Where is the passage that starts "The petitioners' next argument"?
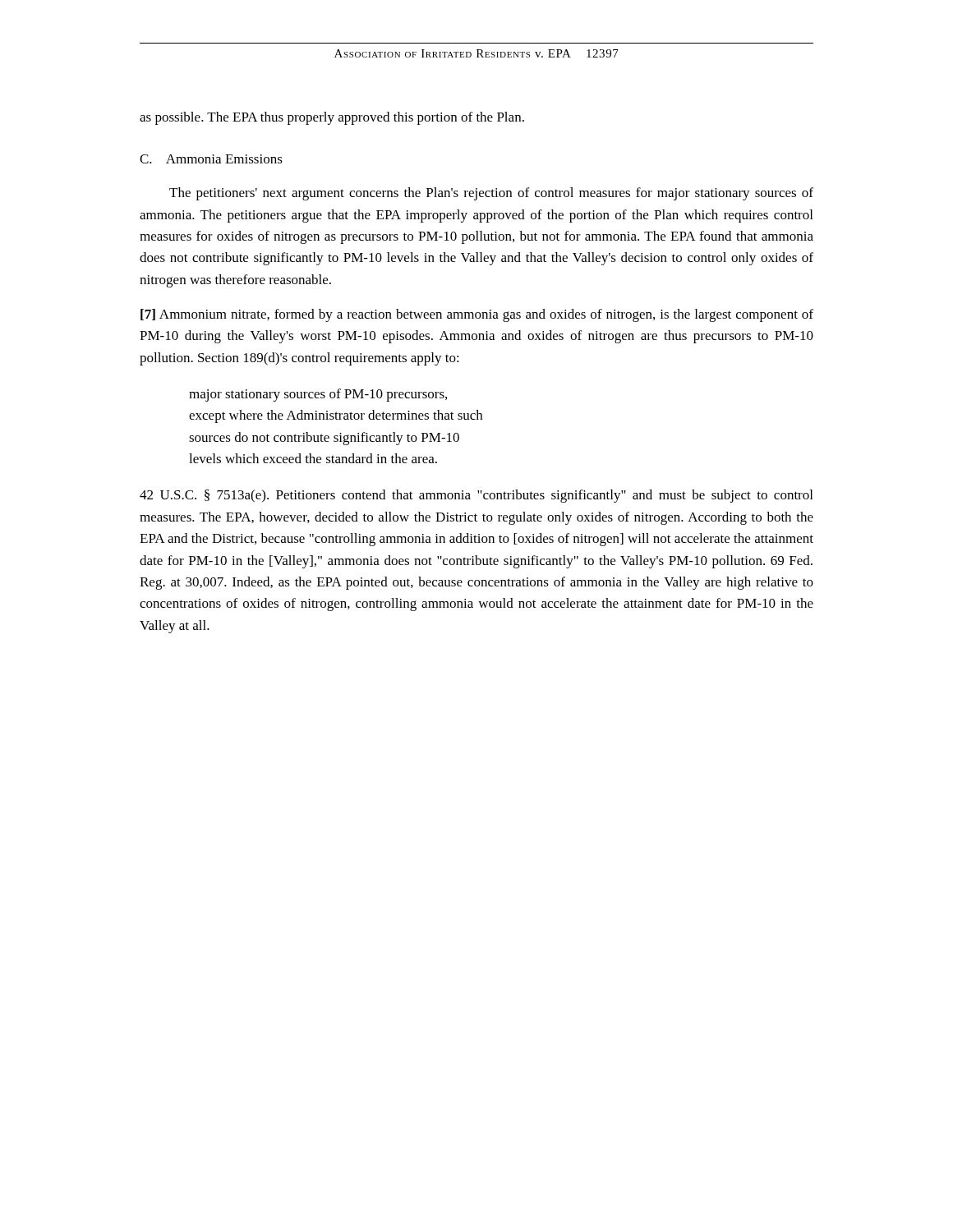Image resolution: width=953 pixels, height=1232 pixels. (x=476, y=236)
